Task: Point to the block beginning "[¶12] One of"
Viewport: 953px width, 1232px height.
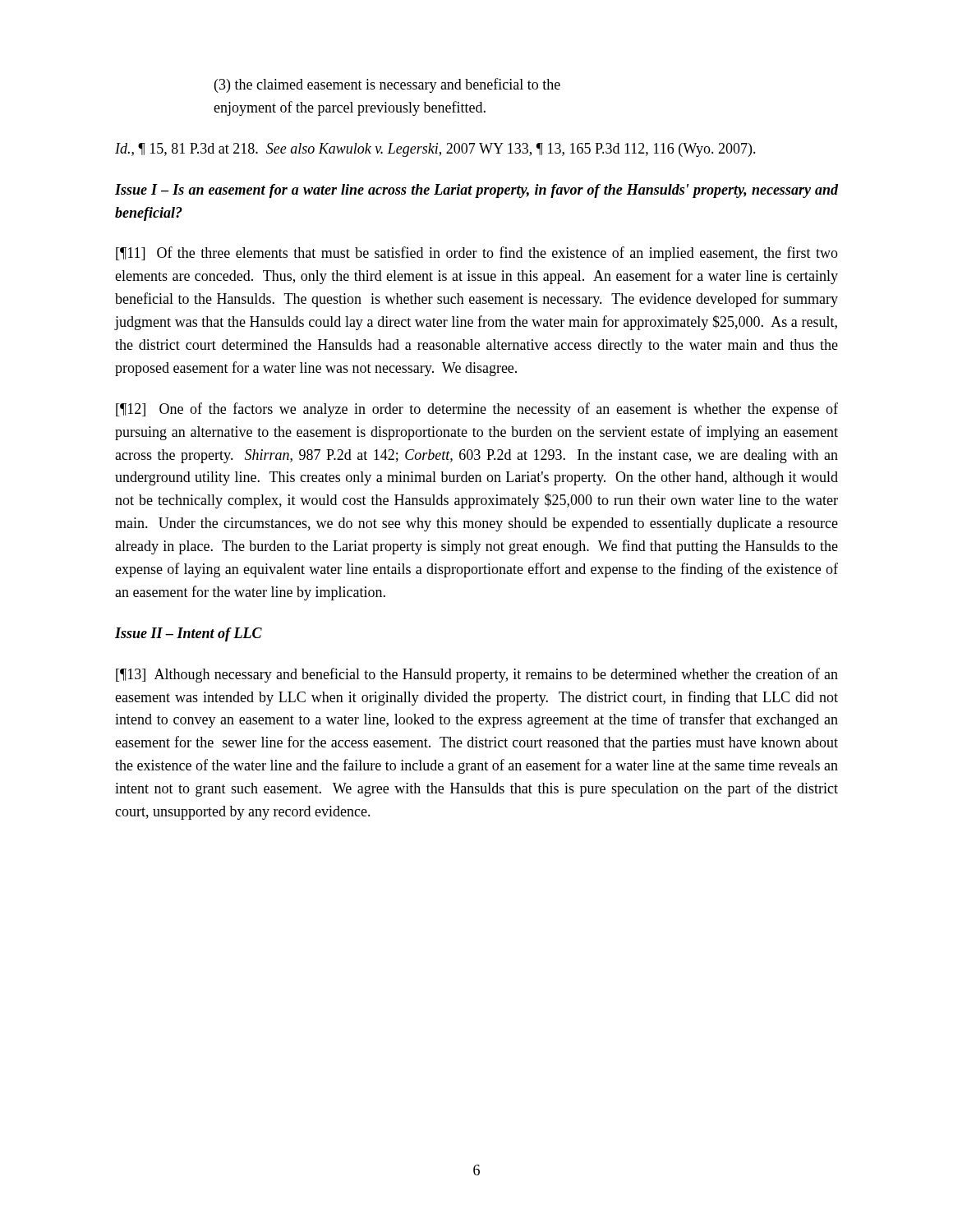Action: pos(476,500)
